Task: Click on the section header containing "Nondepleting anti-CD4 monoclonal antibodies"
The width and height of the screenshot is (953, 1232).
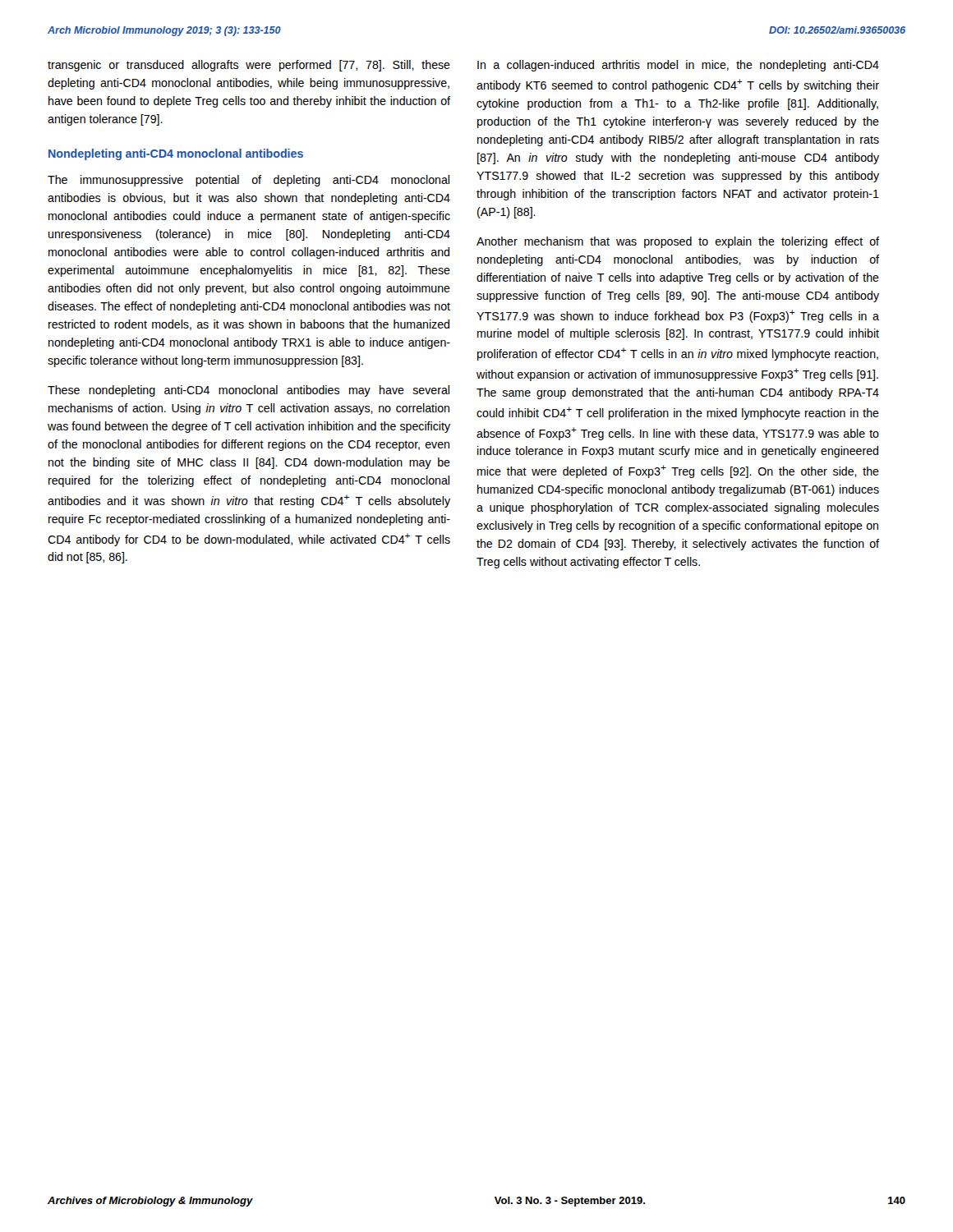Action: 176,154
